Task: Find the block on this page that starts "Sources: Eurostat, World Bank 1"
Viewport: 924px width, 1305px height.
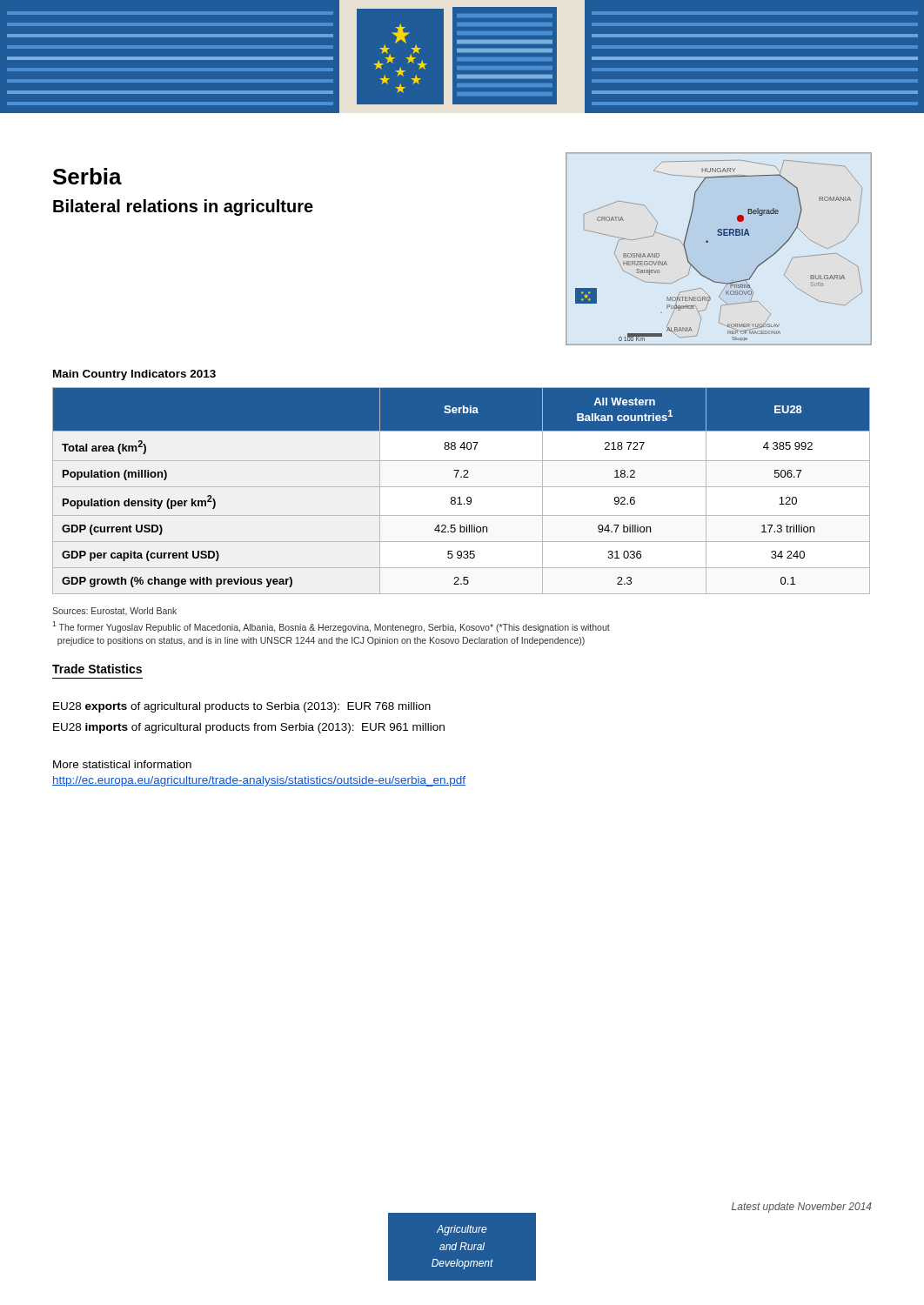Action: 444,626
